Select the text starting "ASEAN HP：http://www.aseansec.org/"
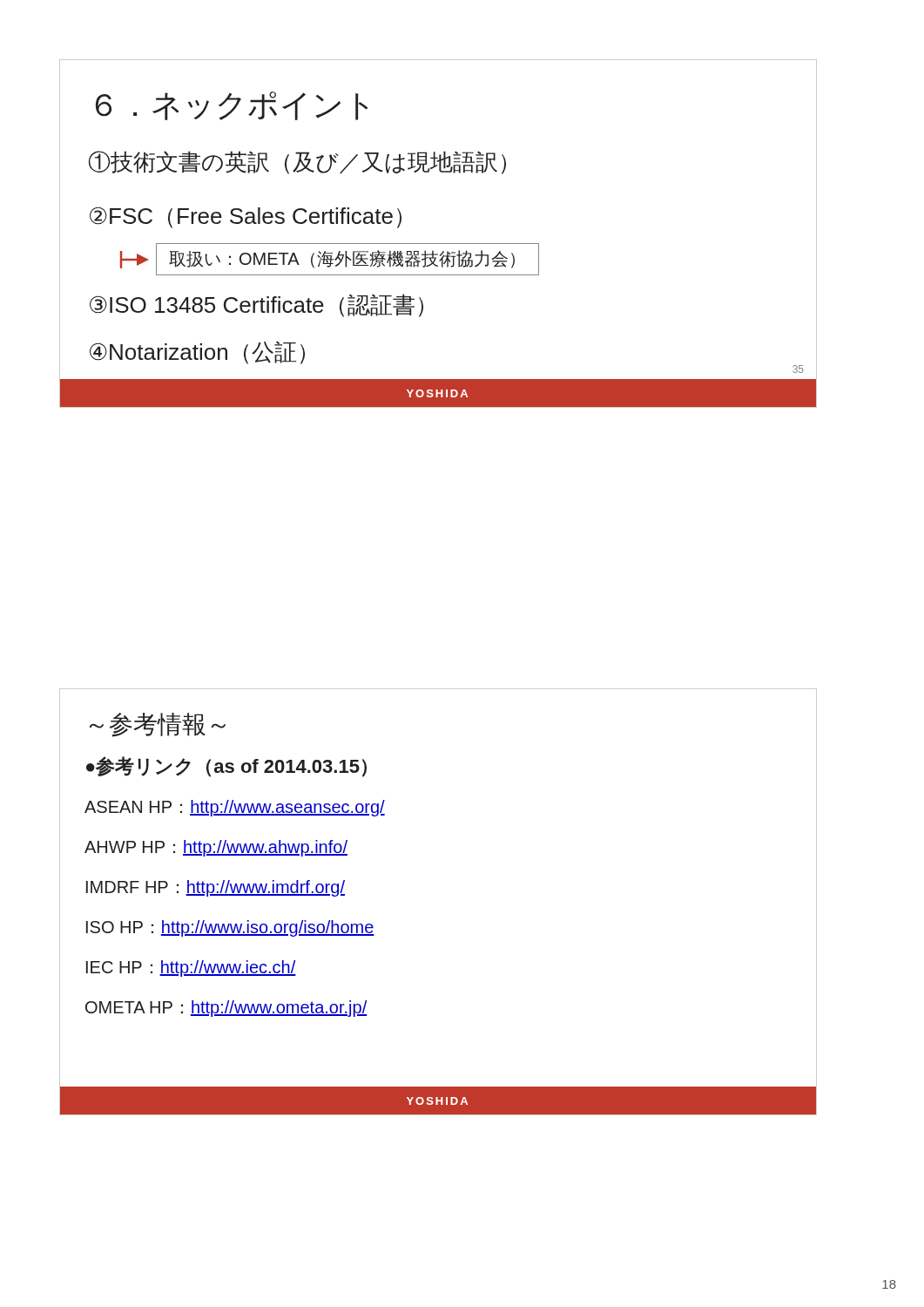The height and width of the screenshot is (1307, 924). (235, 807)
